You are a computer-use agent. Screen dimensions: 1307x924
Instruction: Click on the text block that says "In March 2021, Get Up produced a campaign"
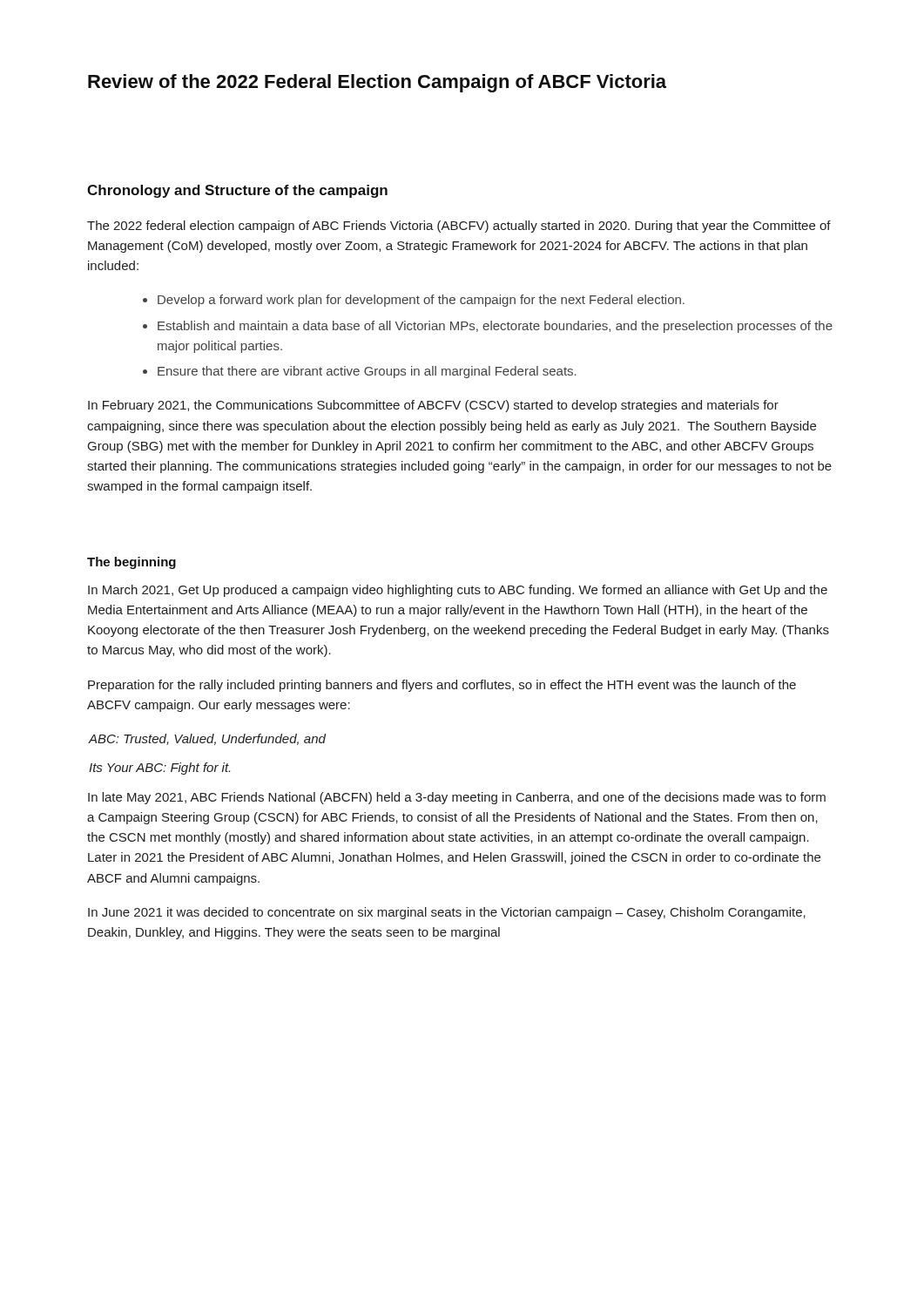coord(462,620)
